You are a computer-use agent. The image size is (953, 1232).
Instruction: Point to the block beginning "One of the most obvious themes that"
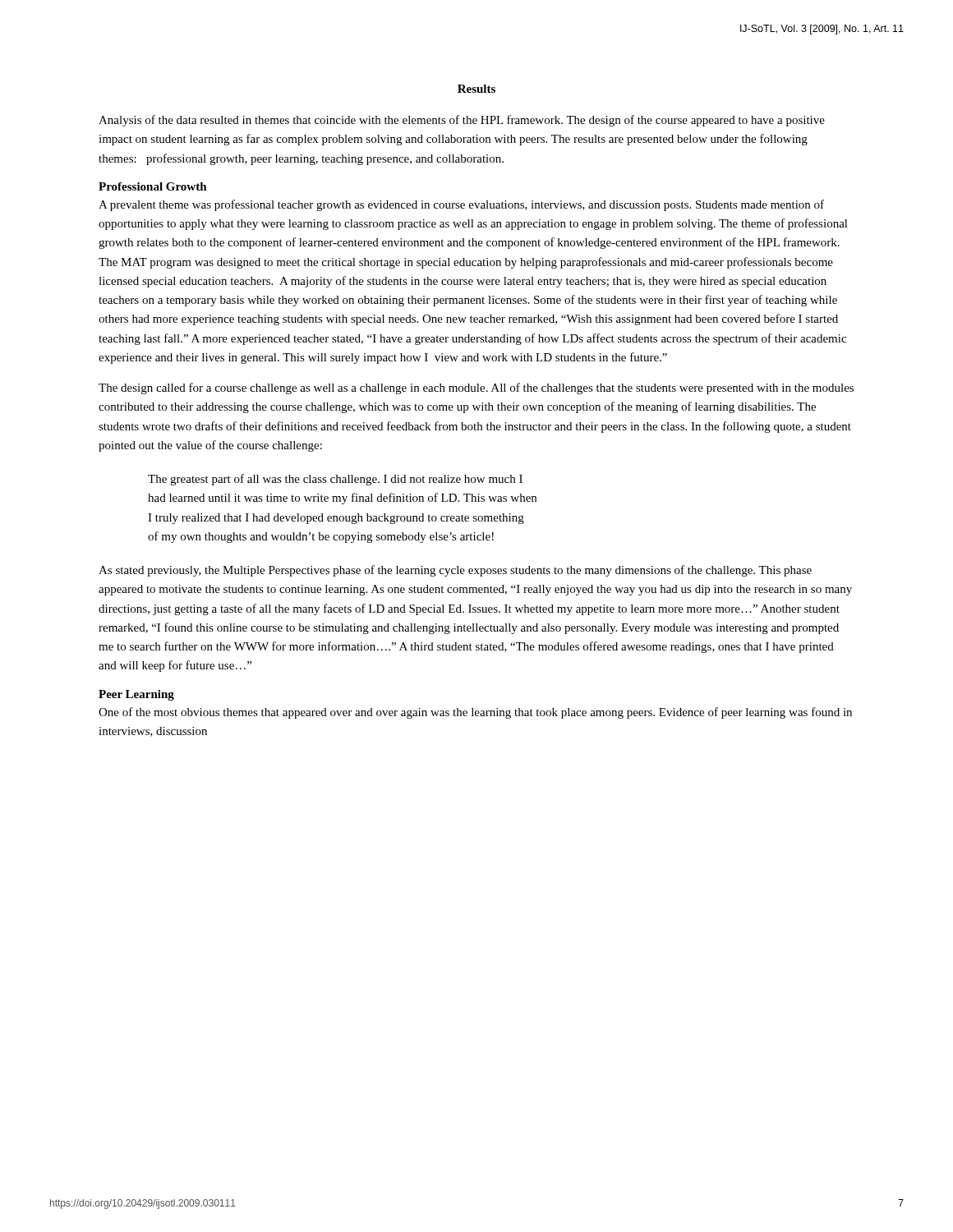pyautogui.click(x=475, y=721)
